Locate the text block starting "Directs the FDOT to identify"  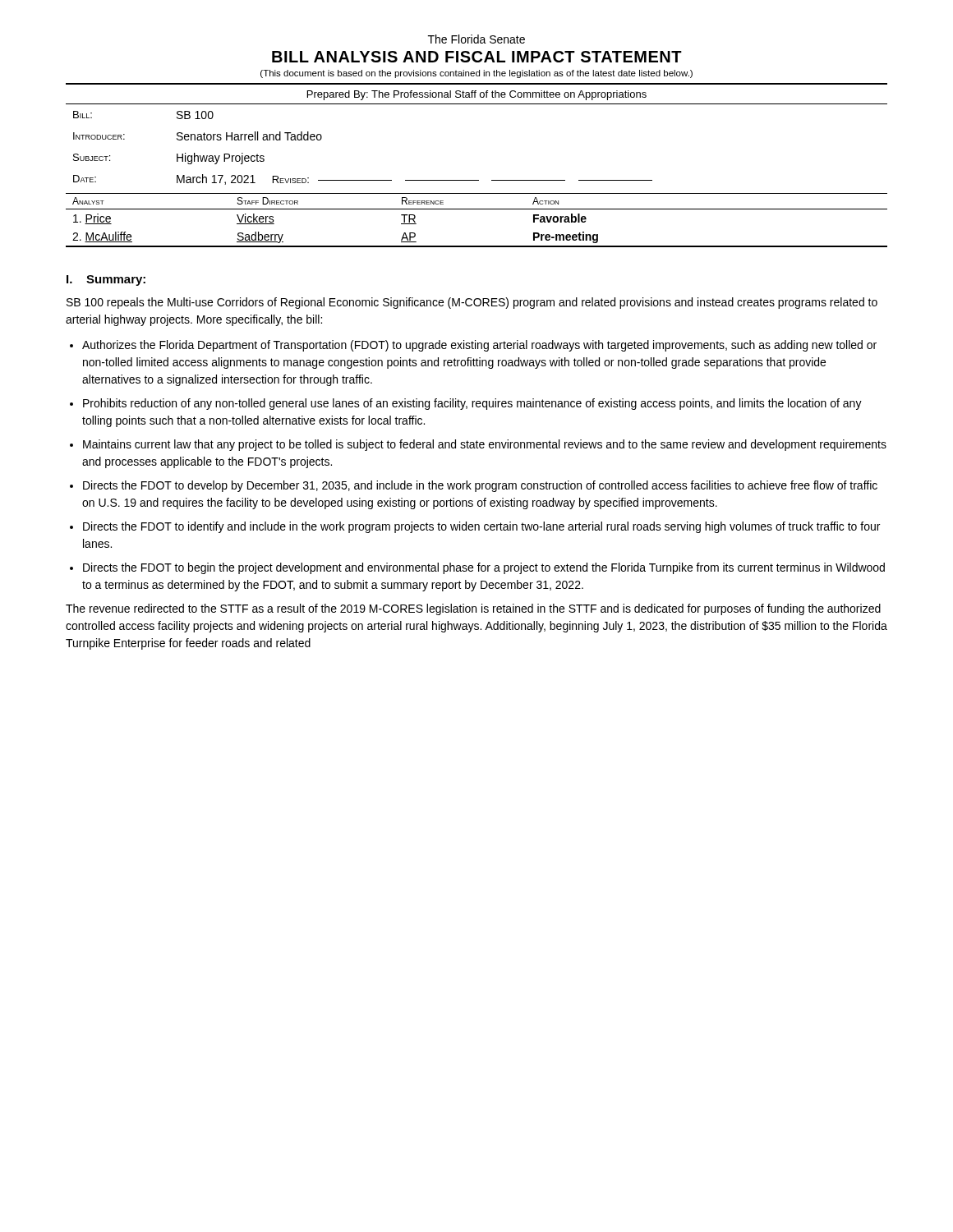tap(481, 535)
